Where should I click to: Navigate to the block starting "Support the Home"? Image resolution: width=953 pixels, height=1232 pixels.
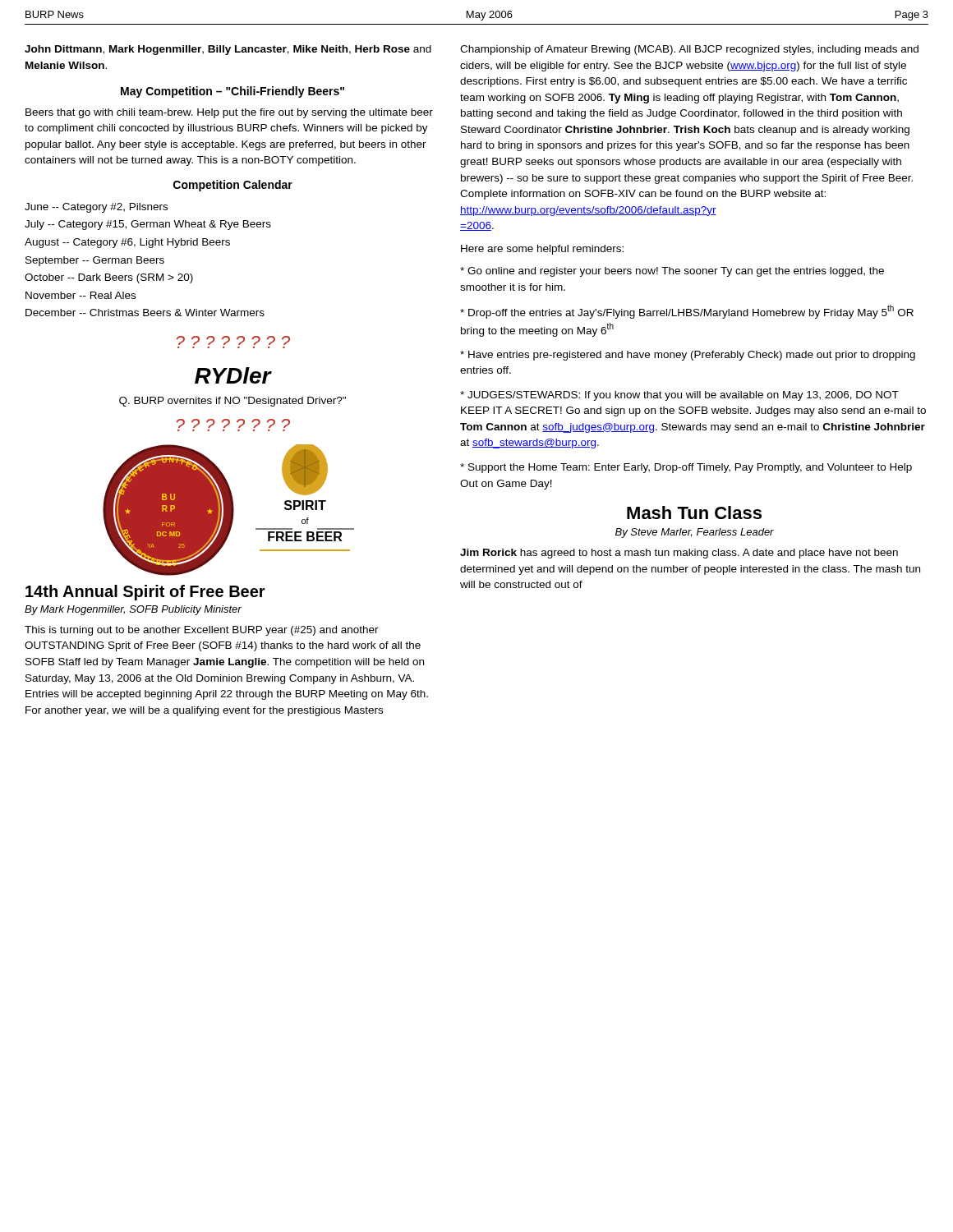tap(686, 475)
